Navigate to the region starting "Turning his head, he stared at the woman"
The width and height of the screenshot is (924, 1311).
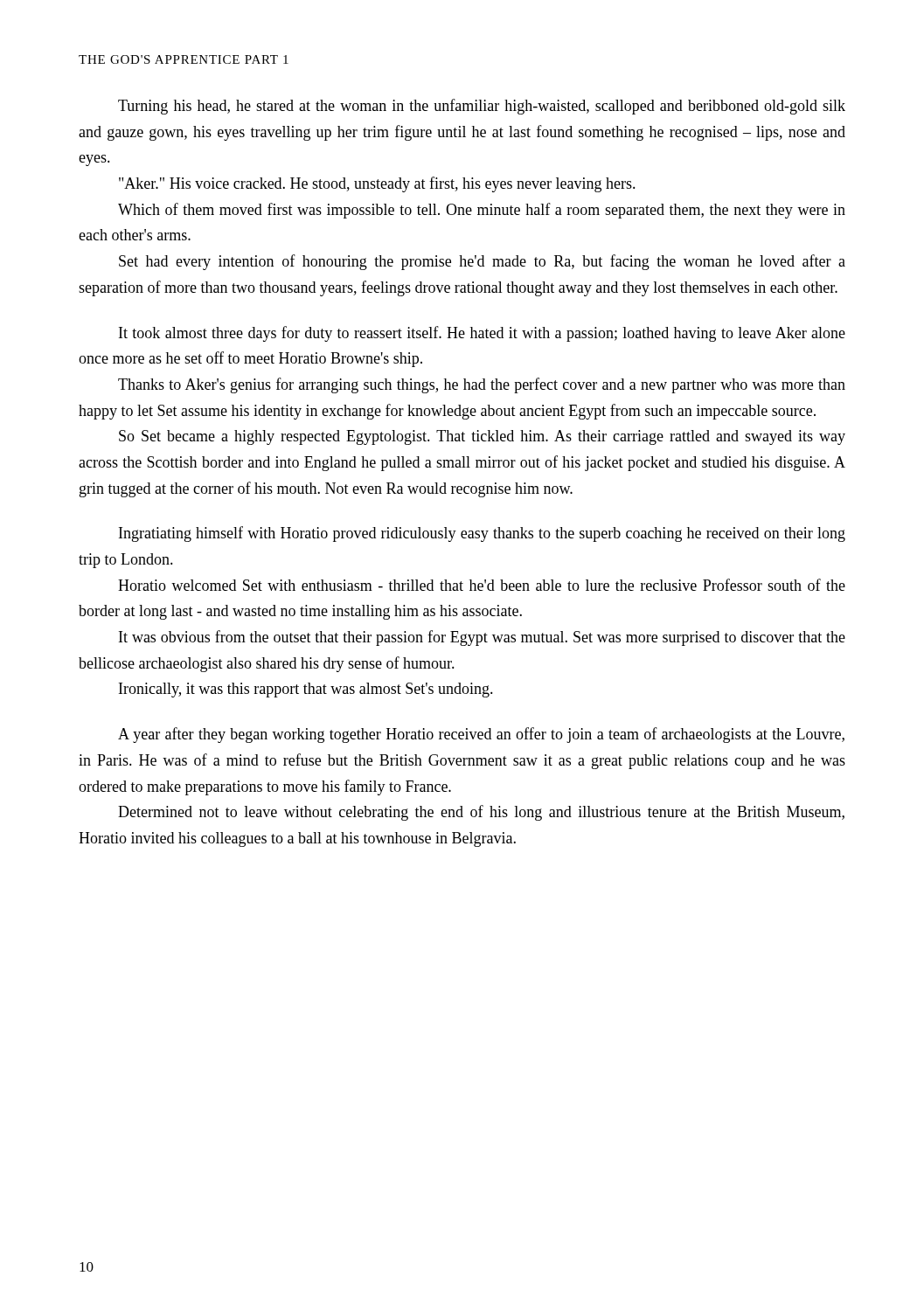point(462,132)
